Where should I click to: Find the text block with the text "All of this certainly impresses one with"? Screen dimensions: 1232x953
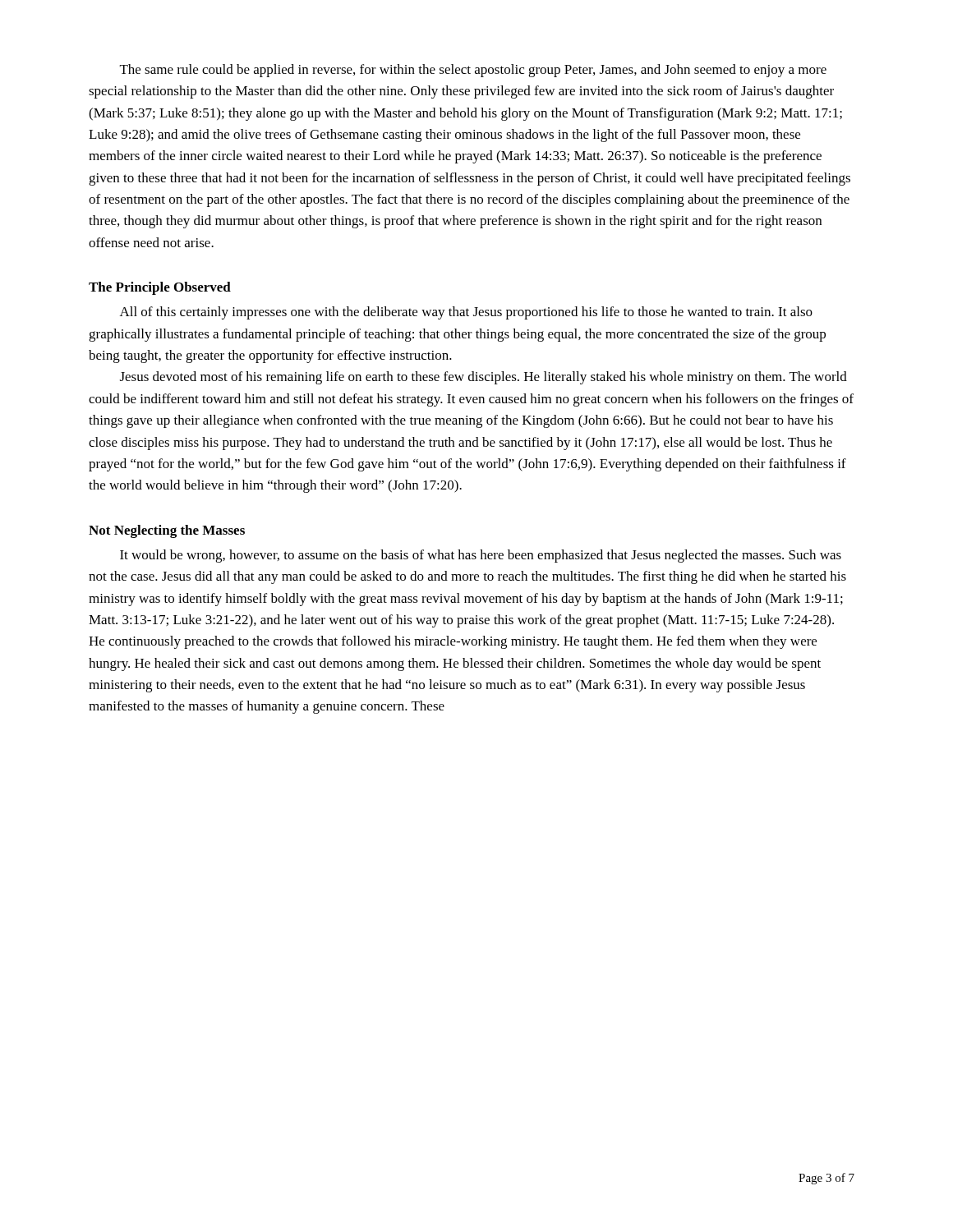(472, 399)
